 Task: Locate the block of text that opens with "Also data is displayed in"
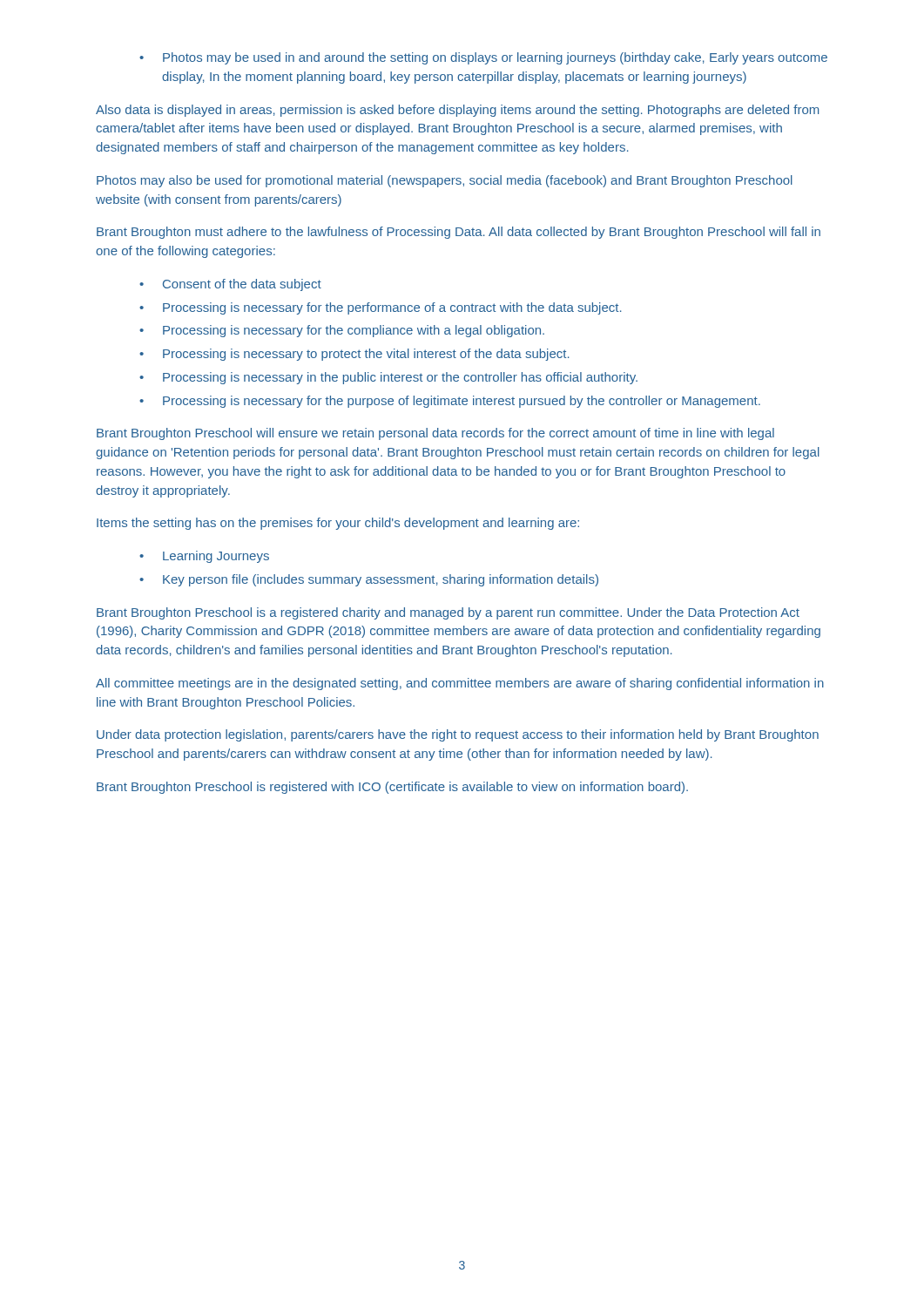point(458,128)
